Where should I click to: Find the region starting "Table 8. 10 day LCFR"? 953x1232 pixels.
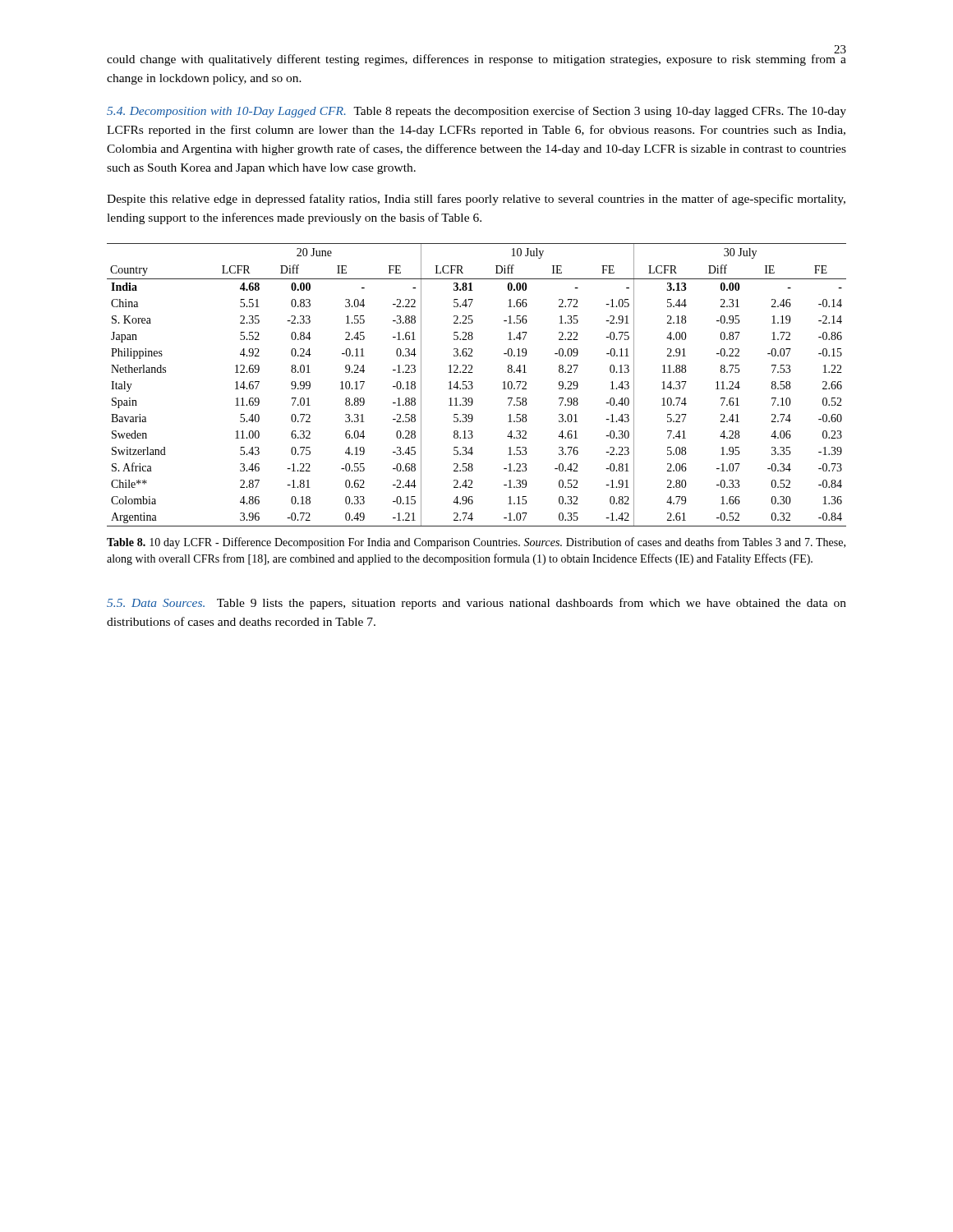pos(476,551)
